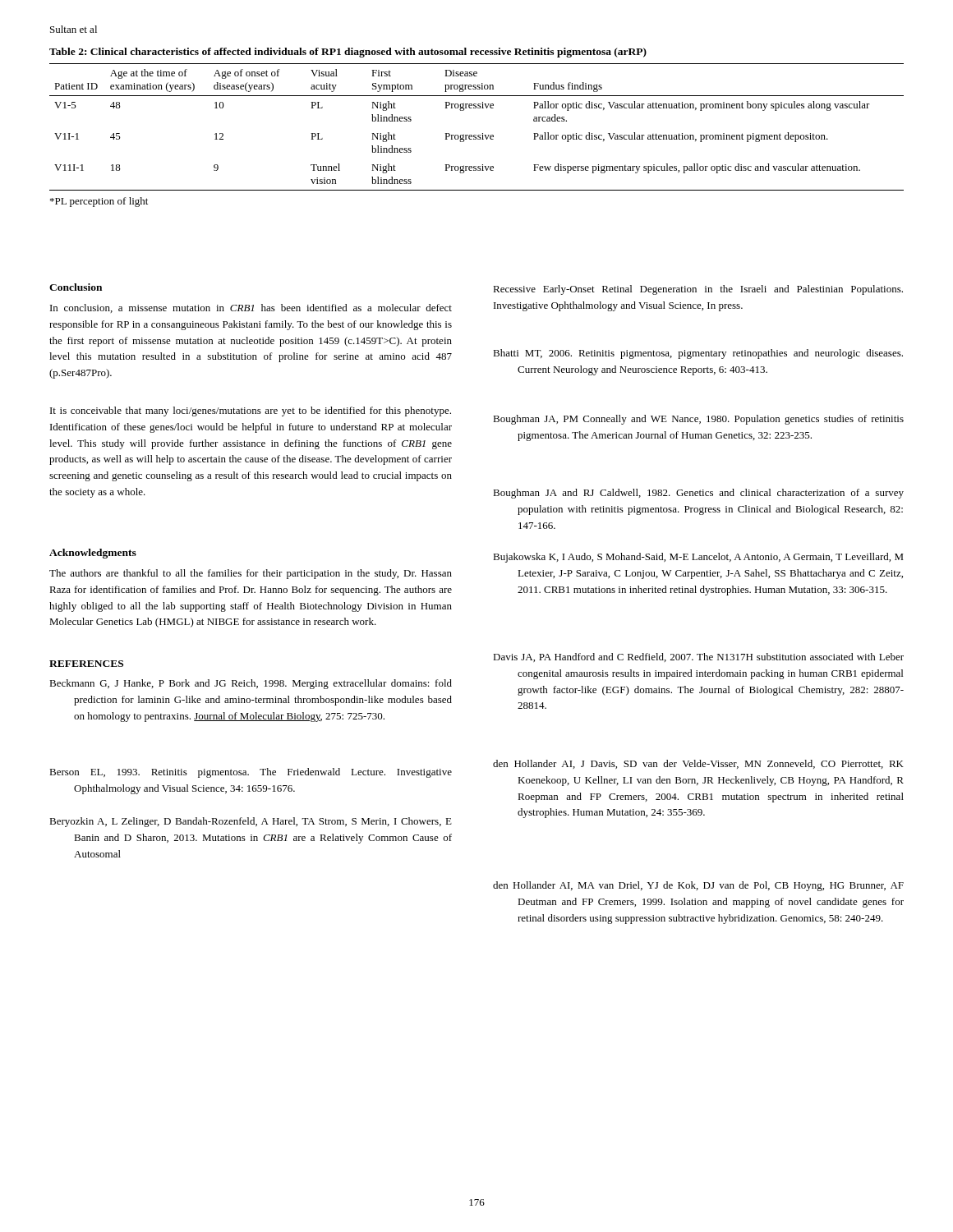The image size is (953, 1232).
Task: Point to the text starting "Boughman JA and"
Action: [x=698, y=509]
